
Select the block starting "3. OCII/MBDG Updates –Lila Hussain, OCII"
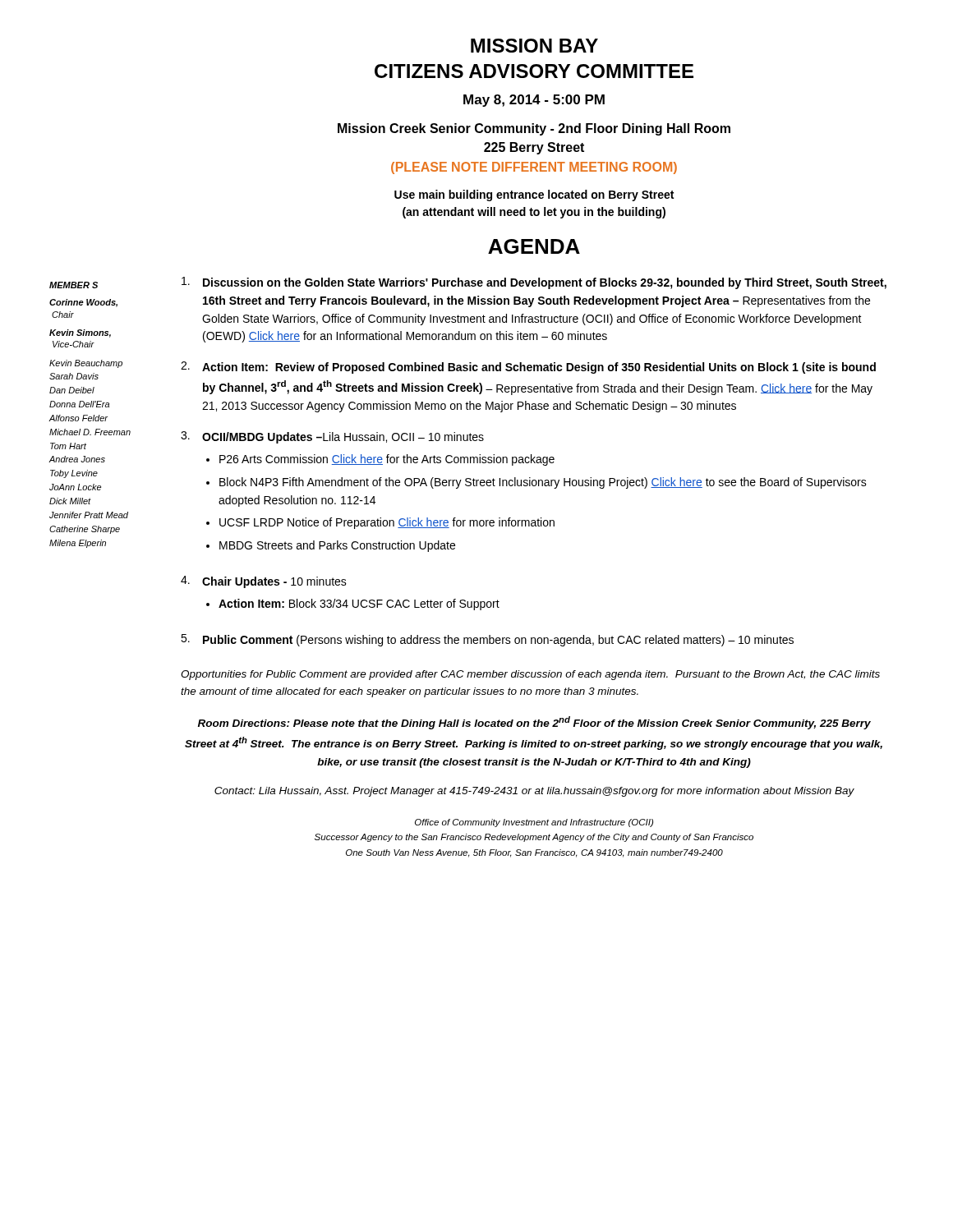click(534, 494)
